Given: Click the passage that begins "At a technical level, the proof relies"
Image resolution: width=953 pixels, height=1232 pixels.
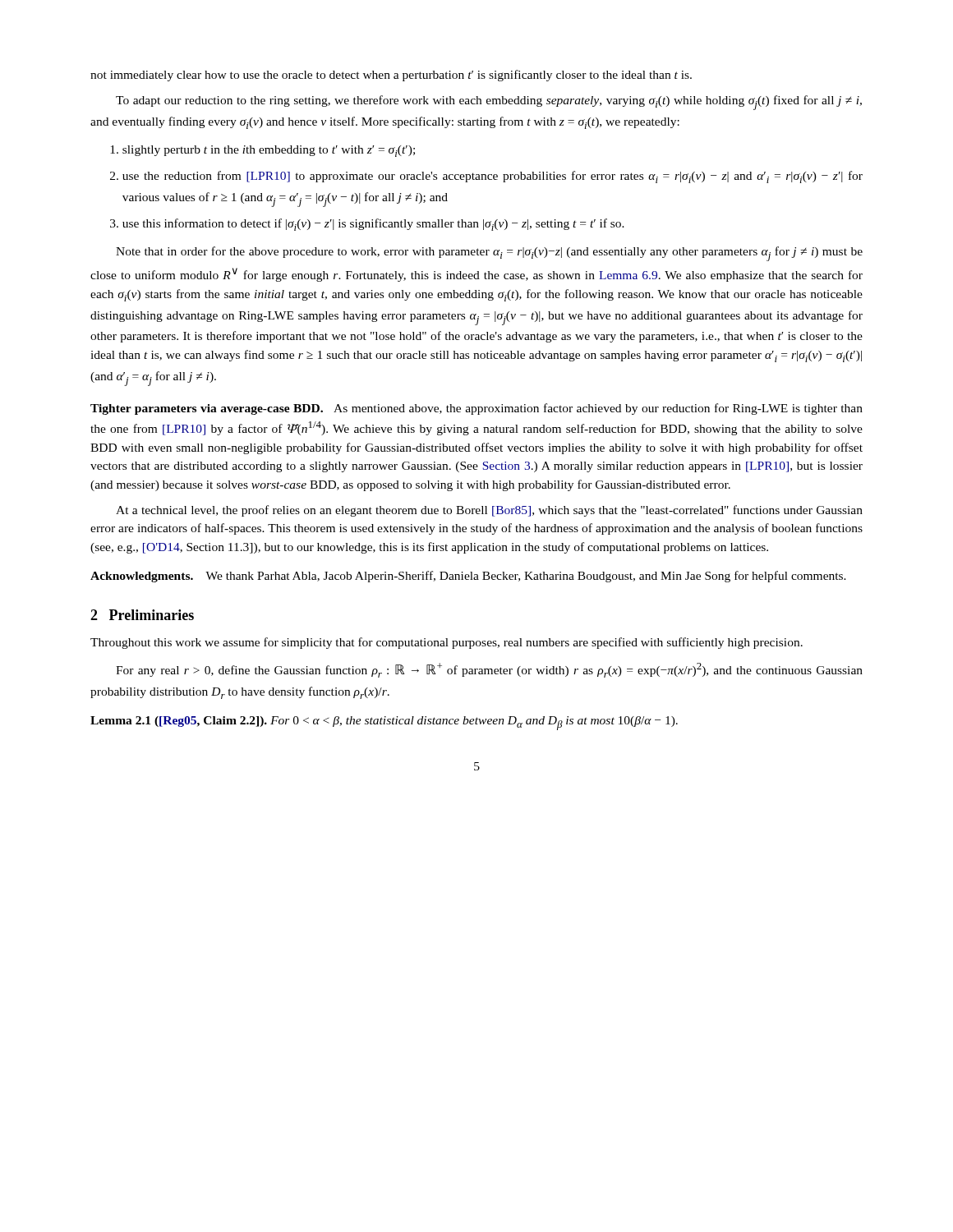Looking at the screenshot, I should [476, 529].
